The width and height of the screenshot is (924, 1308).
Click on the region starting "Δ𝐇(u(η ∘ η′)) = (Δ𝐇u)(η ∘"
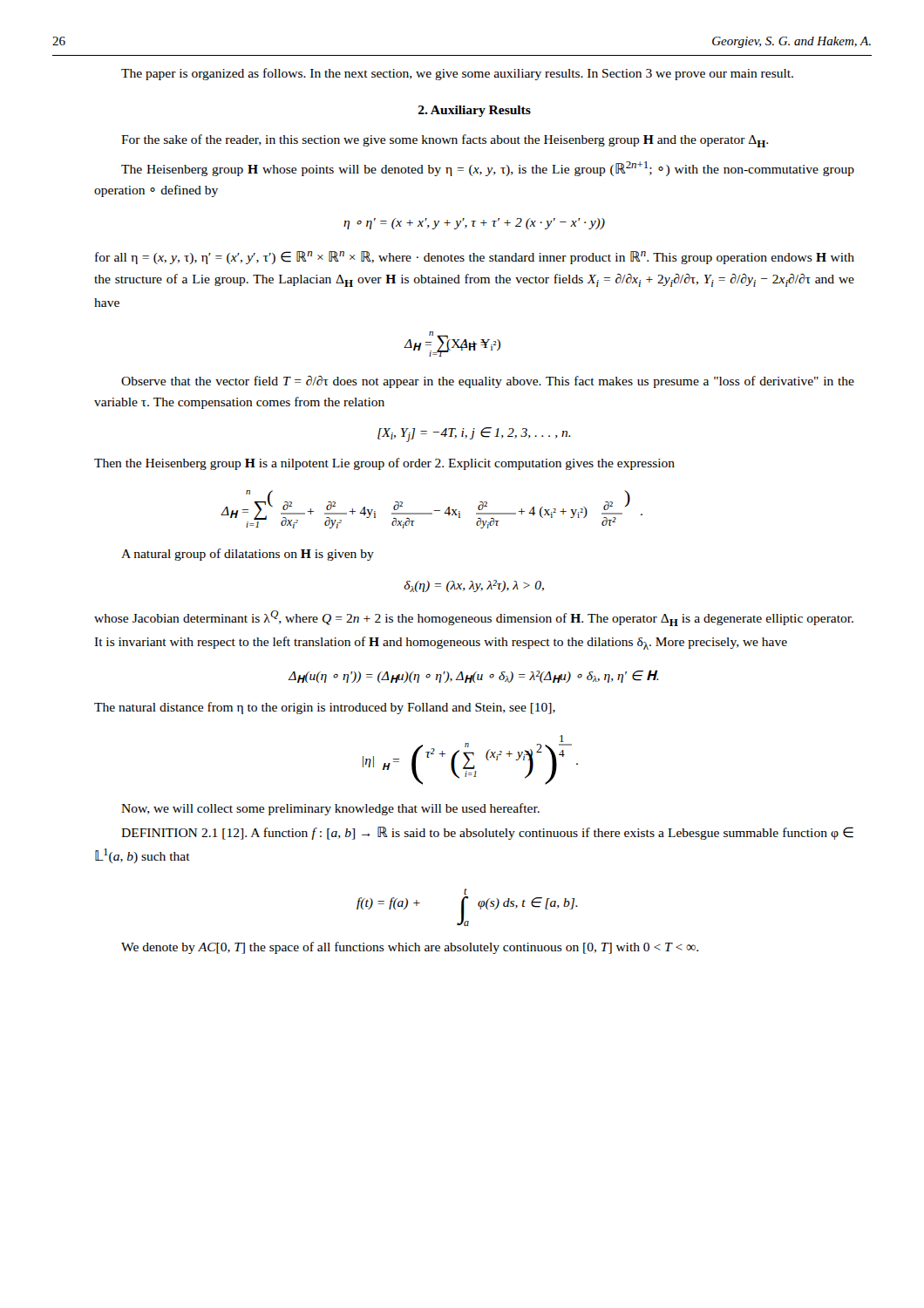click(474, 676)
